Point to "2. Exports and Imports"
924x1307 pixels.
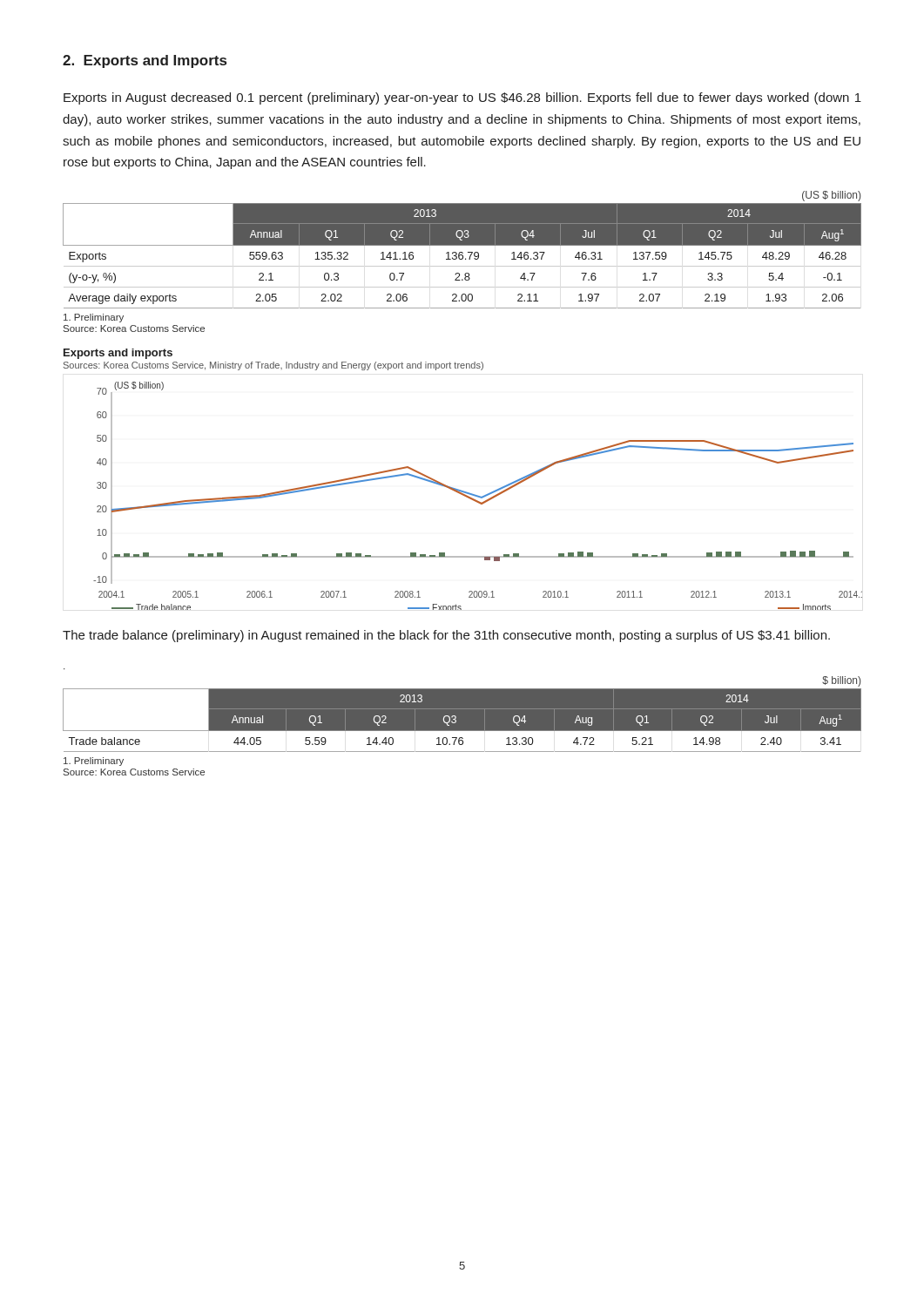(x=145, y=61)
